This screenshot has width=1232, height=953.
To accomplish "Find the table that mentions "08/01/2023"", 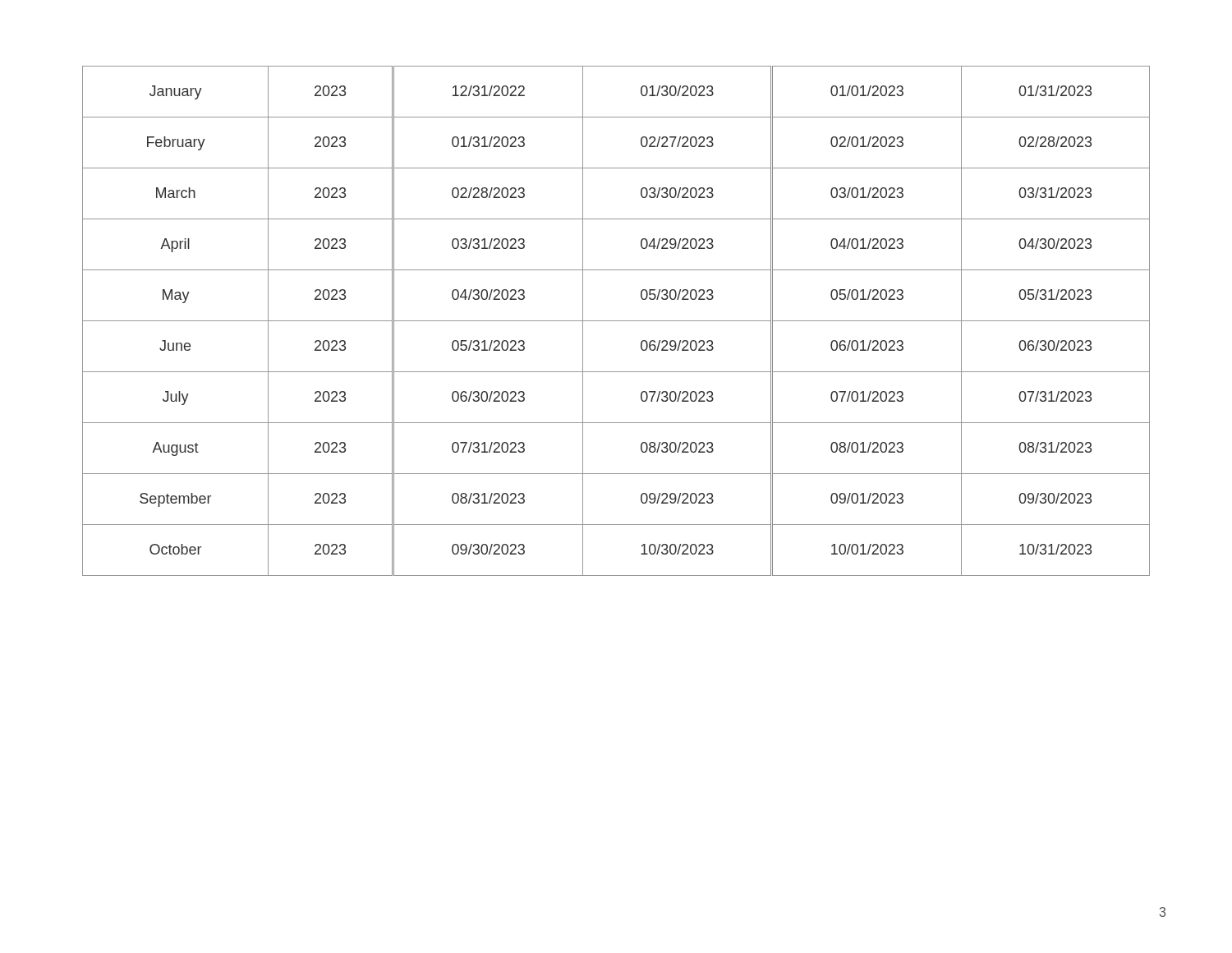I will pos(616,321).
